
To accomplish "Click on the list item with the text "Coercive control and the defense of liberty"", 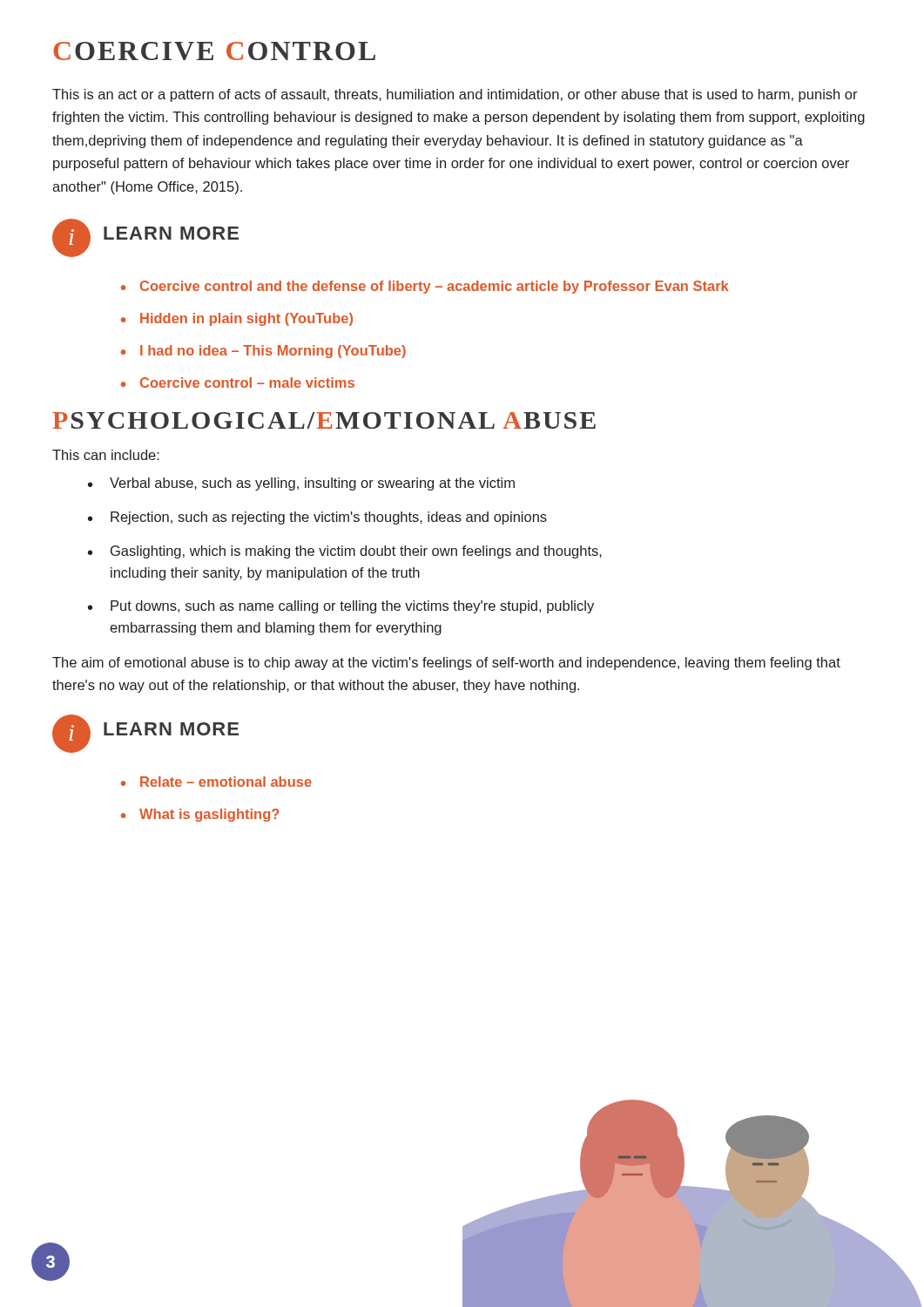I will coord(487,286).
